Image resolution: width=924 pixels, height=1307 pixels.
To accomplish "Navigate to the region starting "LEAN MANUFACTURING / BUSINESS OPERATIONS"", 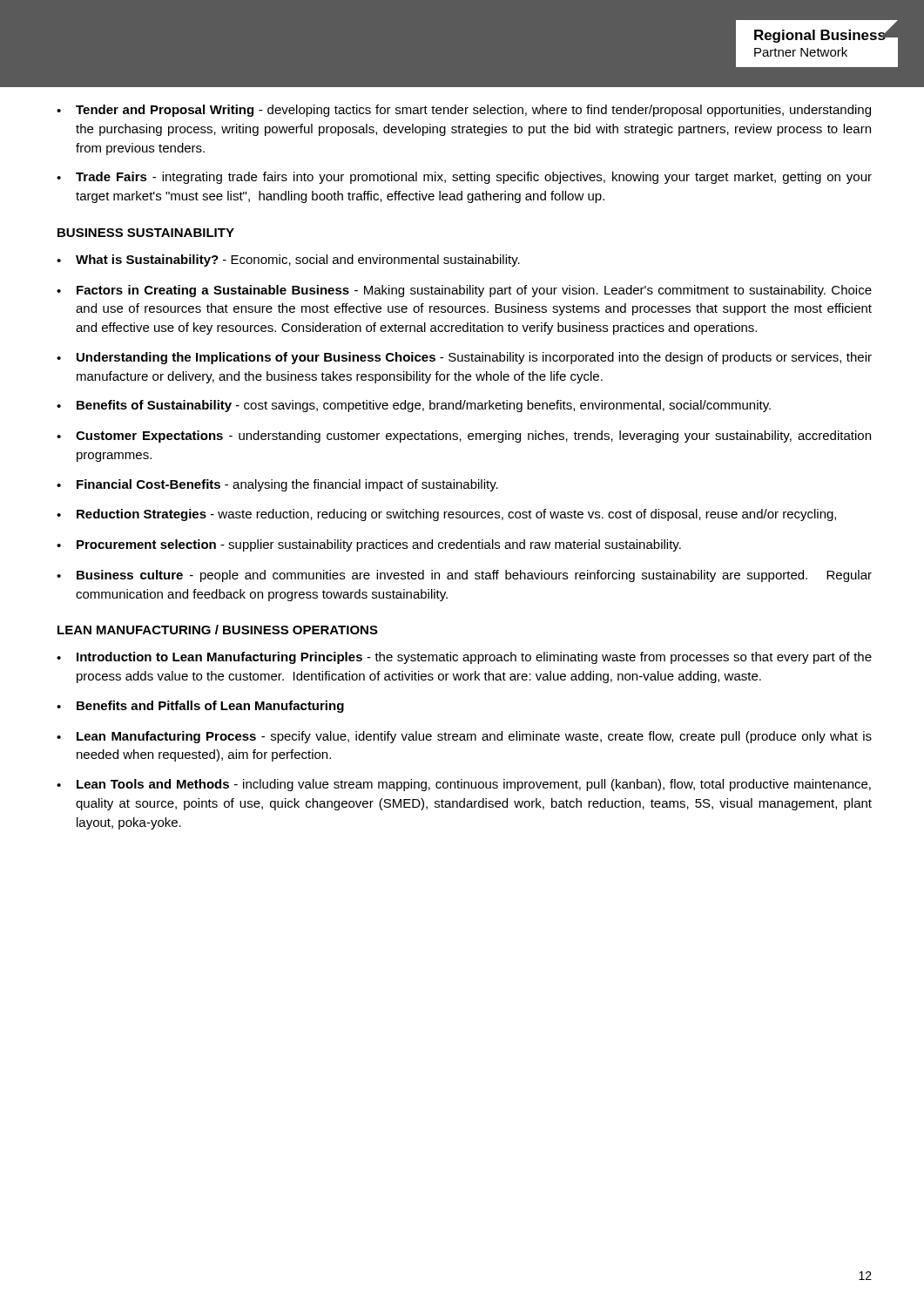I will [x=217, y=630].
